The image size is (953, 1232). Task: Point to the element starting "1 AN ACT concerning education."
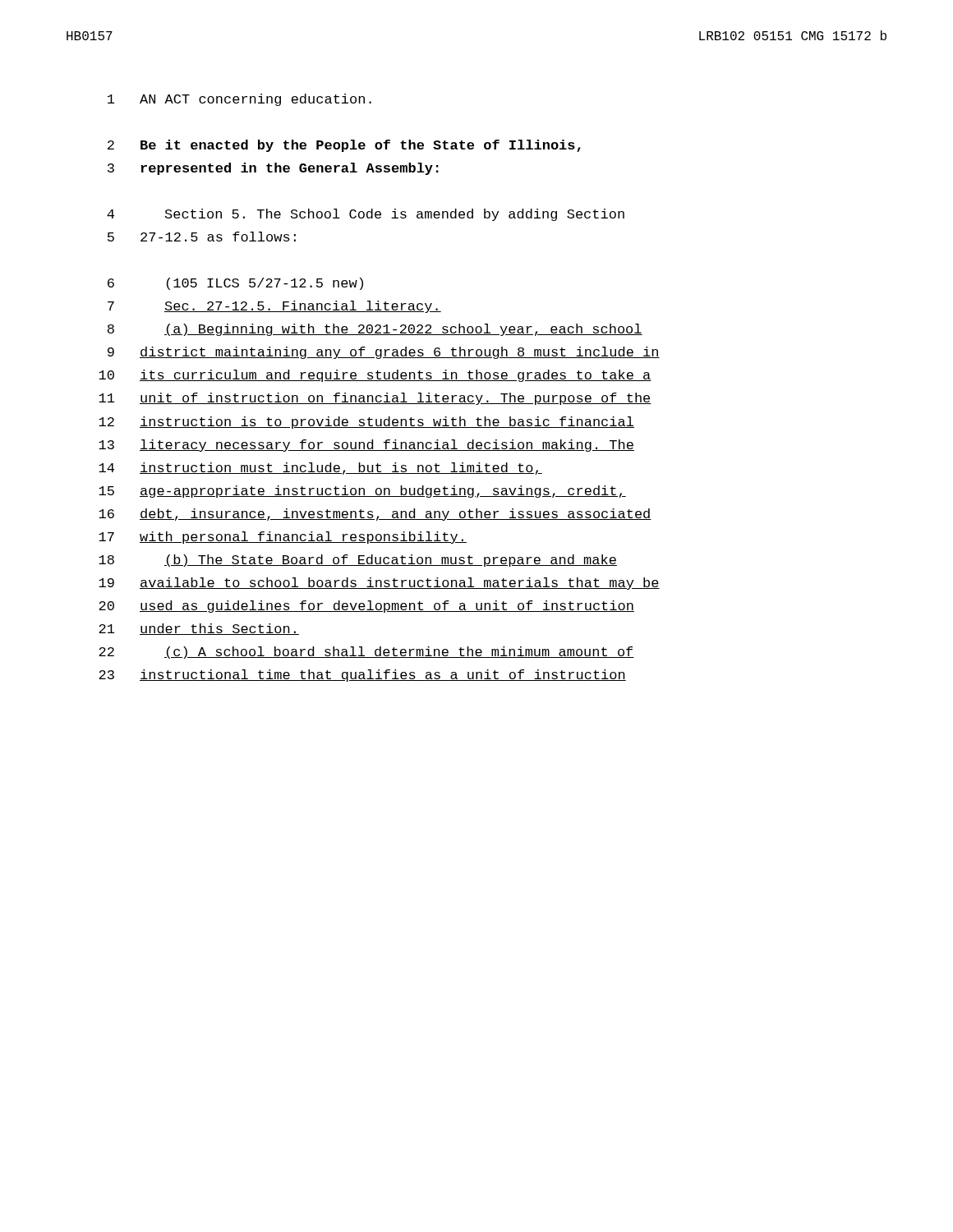click(x=239, y=100)
